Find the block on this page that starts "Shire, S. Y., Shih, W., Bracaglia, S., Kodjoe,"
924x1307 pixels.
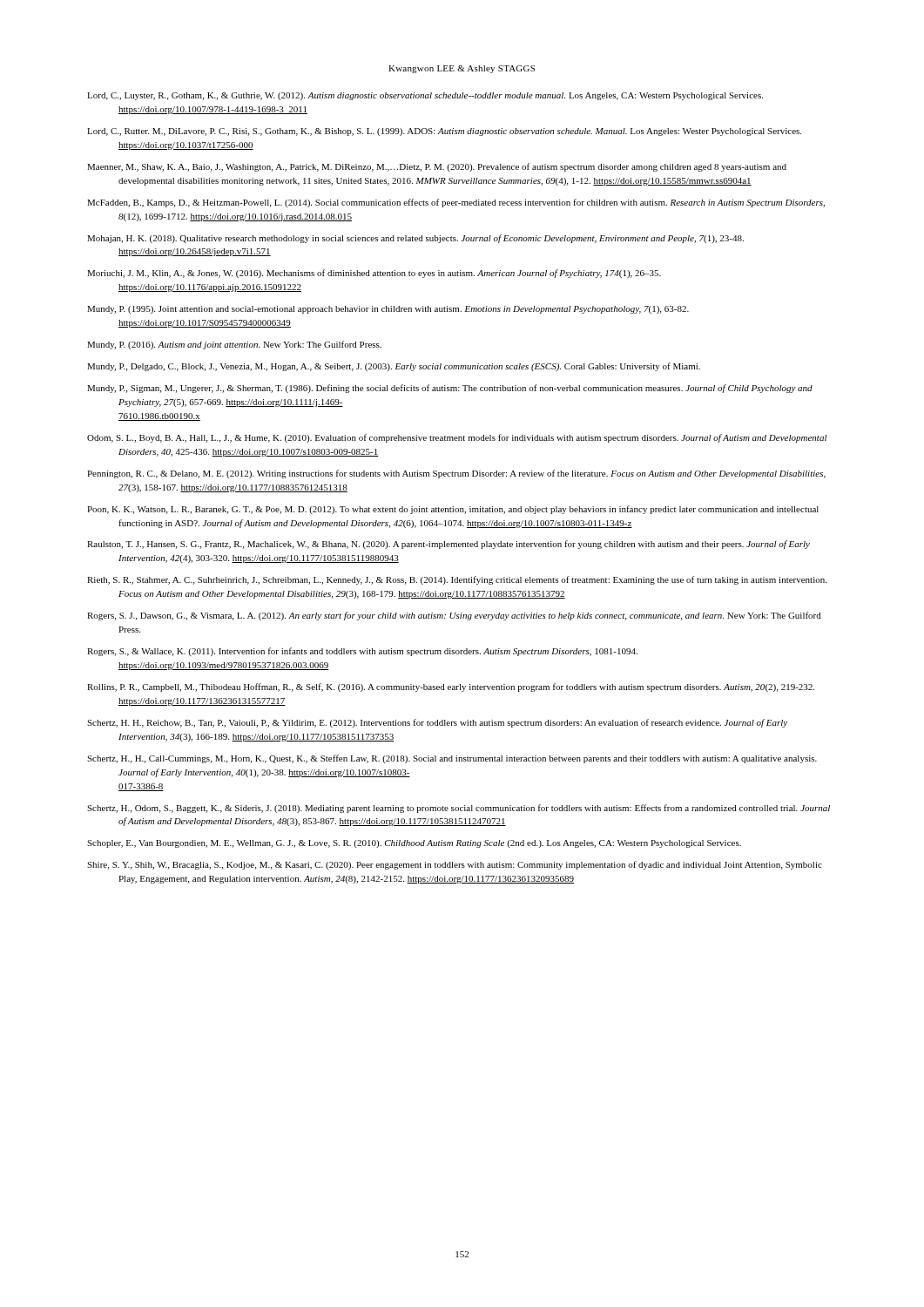tap(455, 872)
